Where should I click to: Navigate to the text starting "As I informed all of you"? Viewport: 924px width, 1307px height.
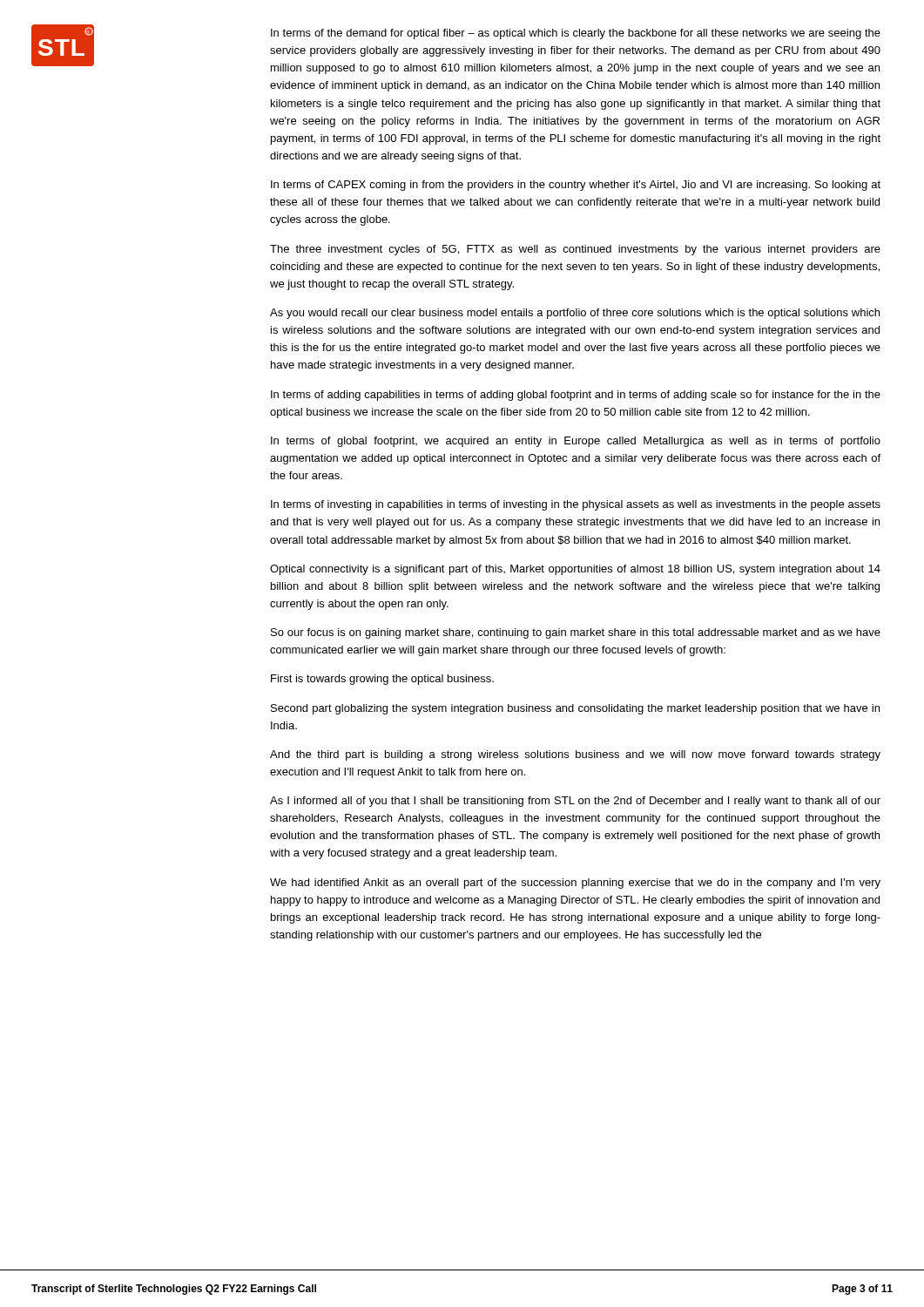(575, 827)
